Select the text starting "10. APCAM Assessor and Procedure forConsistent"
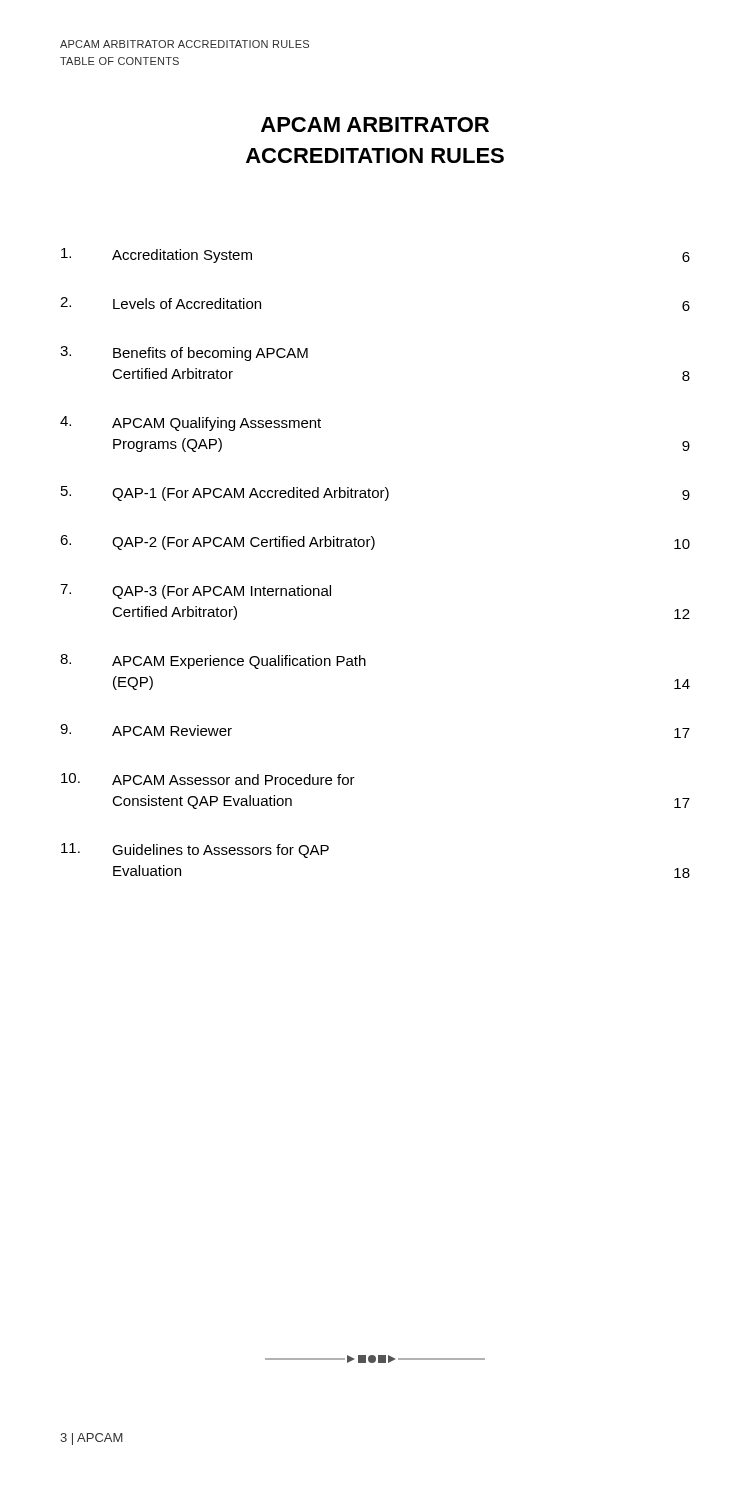 coord(208,779)
